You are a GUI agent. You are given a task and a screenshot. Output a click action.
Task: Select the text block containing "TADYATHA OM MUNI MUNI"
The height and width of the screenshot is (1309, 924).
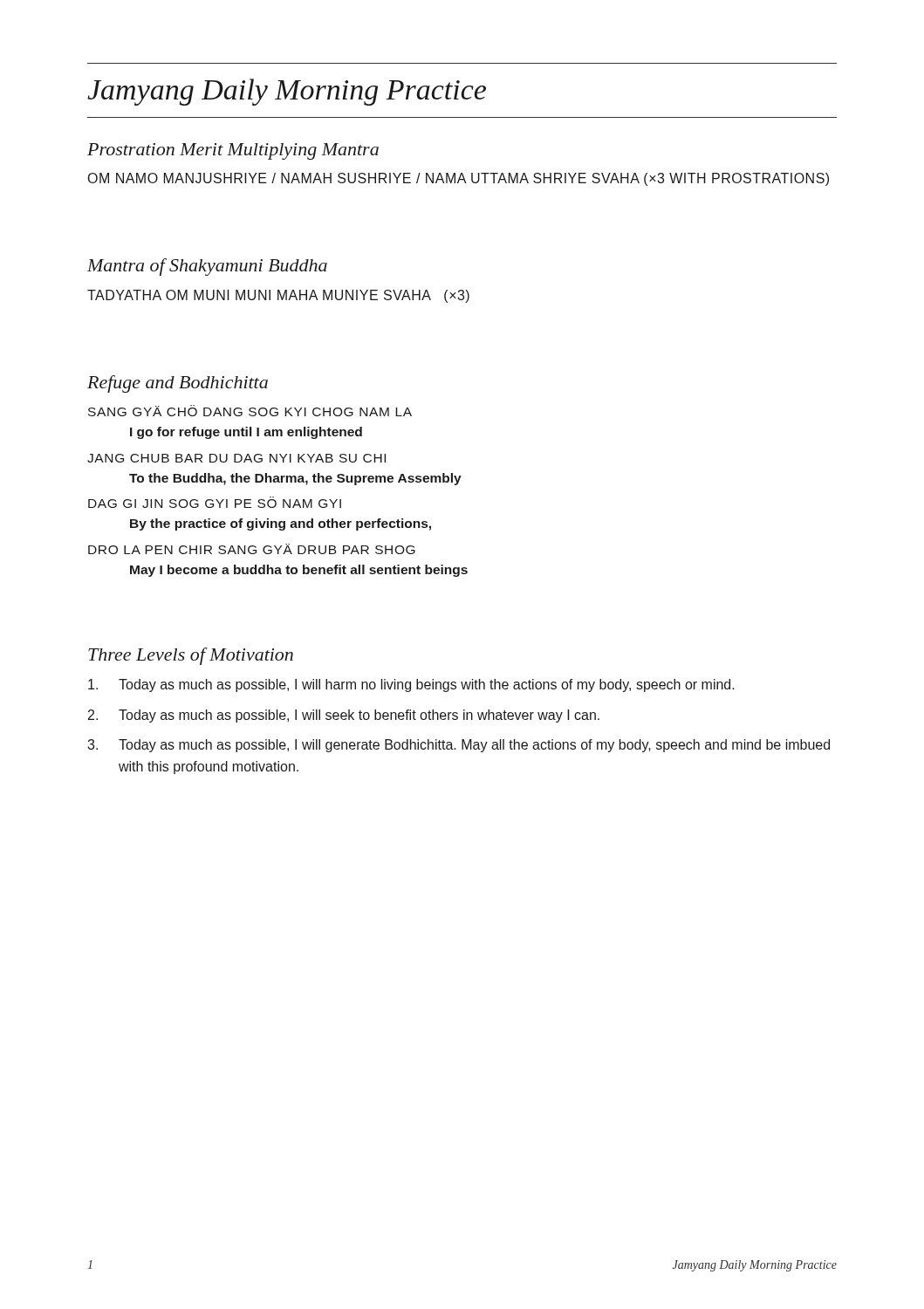[462, 296]
